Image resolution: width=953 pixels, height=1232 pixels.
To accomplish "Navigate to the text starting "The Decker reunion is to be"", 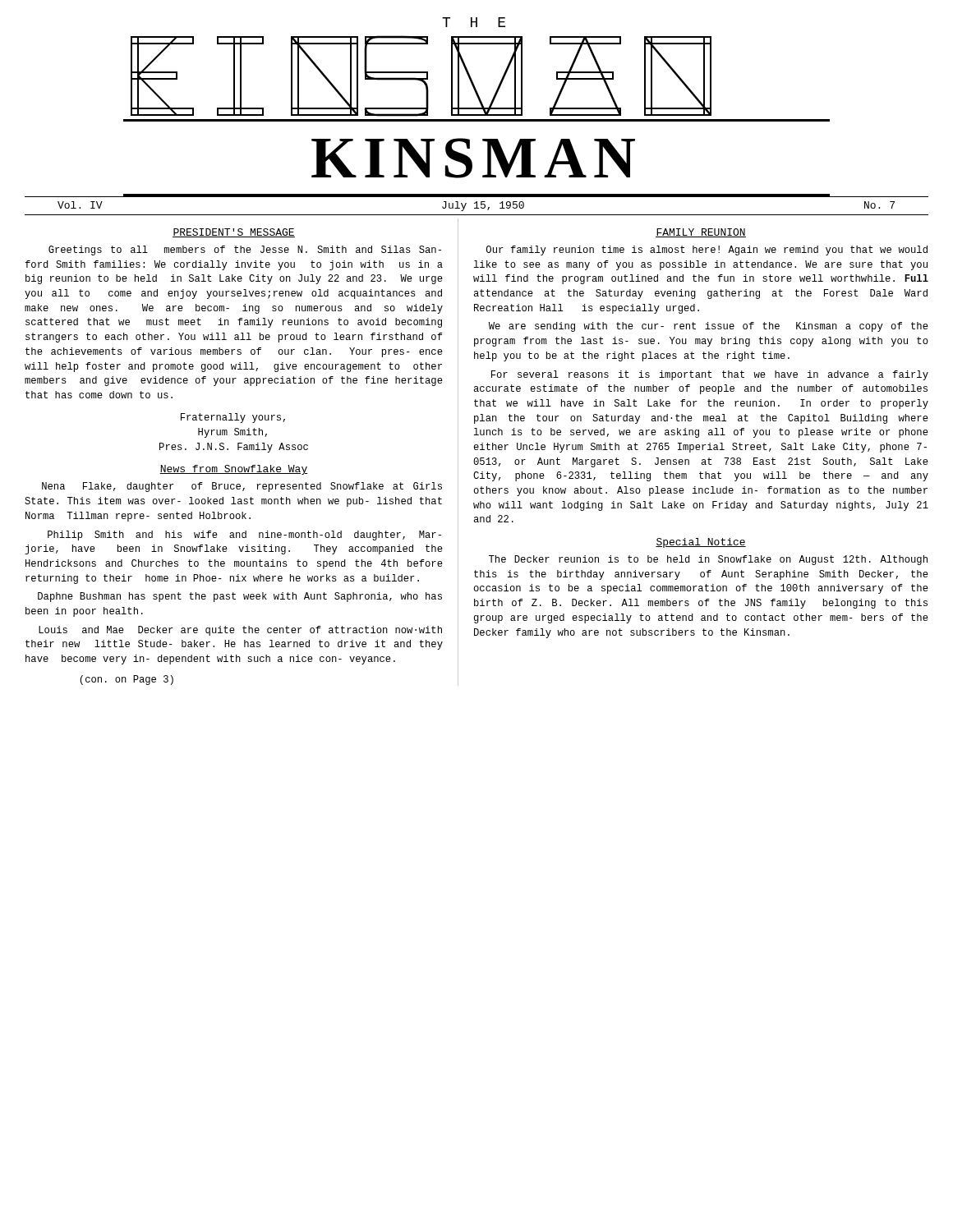I will click(x=701, y=596).
